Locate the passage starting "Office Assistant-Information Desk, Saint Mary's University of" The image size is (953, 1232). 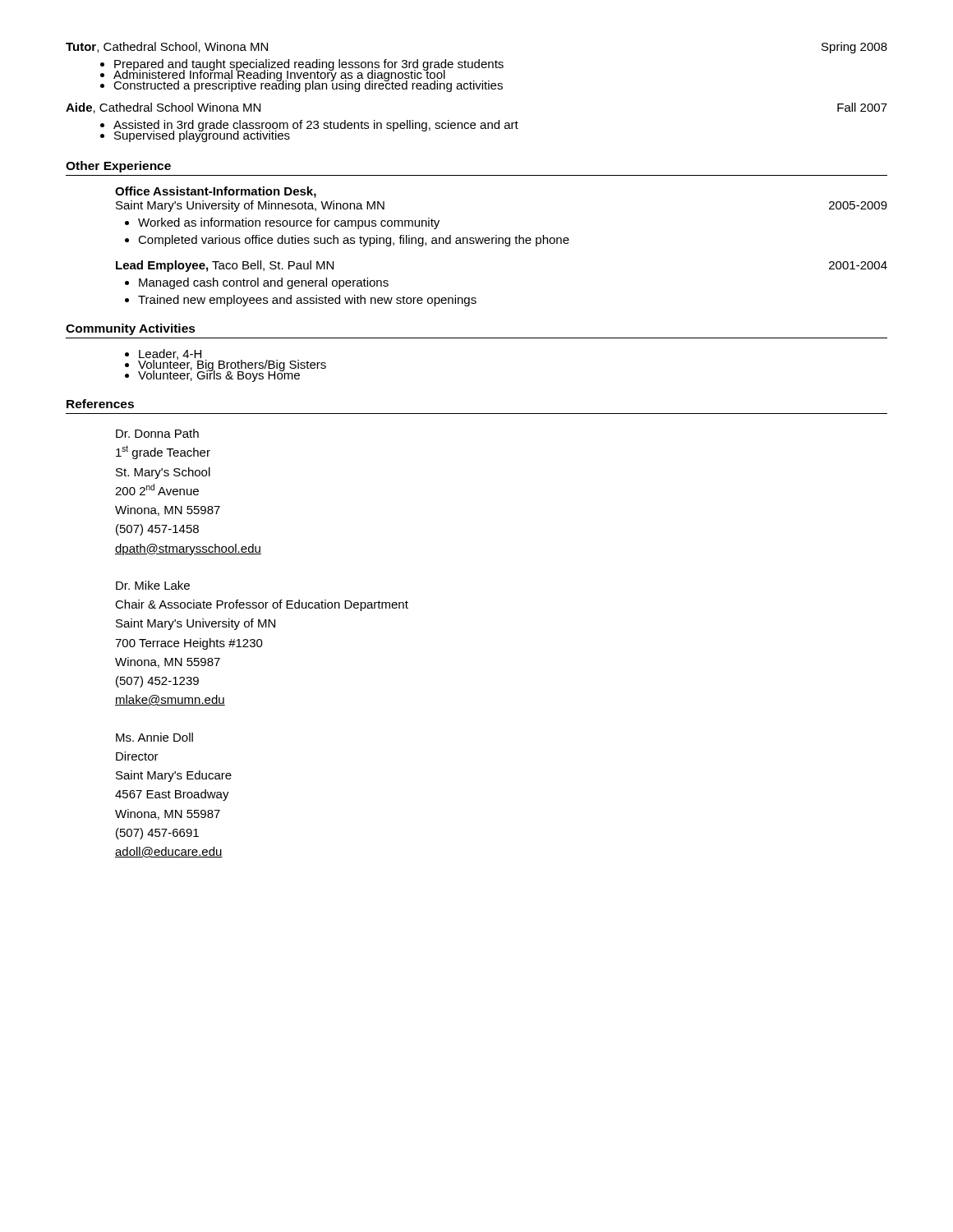216,192
